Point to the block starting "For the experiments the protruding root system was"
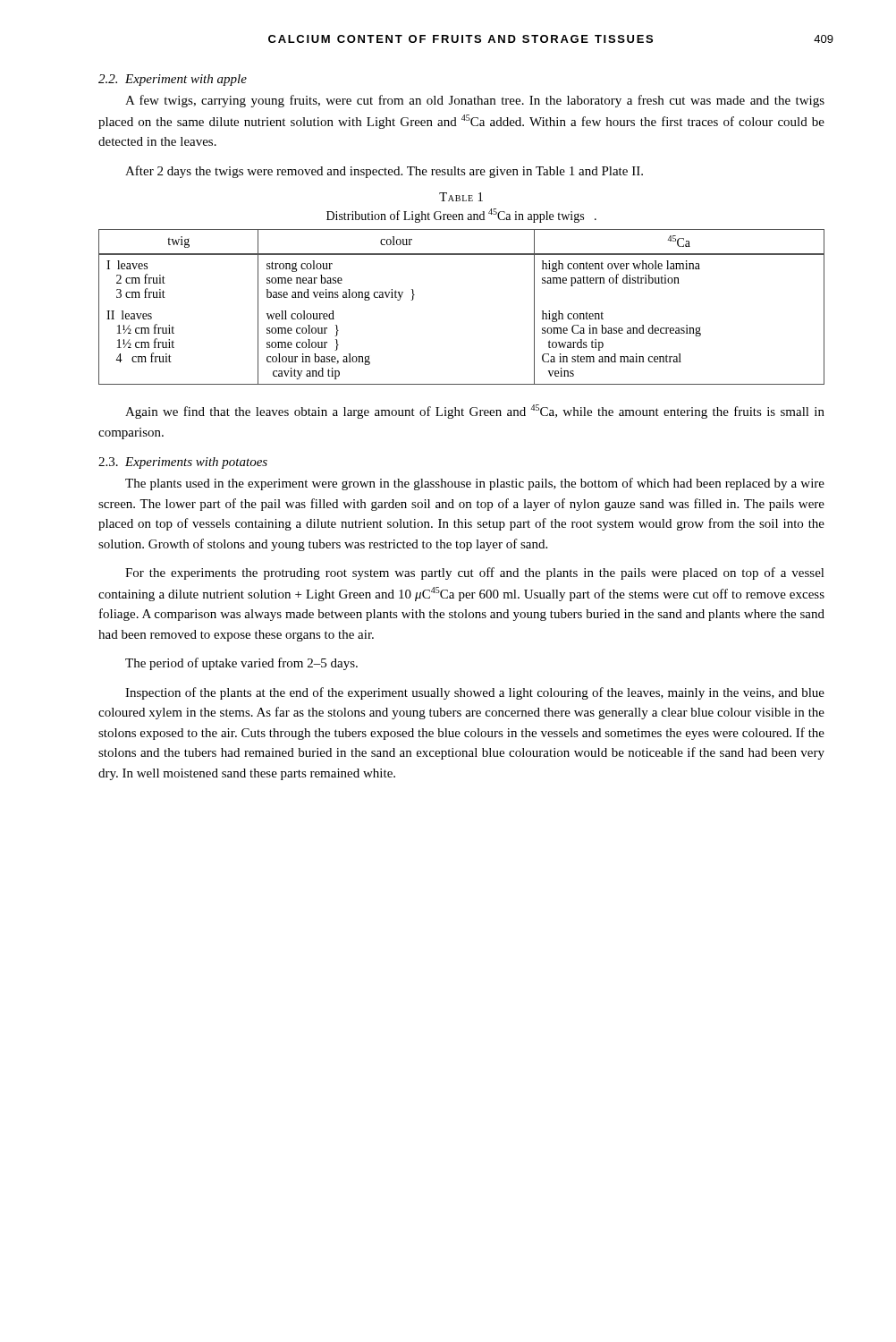 (461, 603)
